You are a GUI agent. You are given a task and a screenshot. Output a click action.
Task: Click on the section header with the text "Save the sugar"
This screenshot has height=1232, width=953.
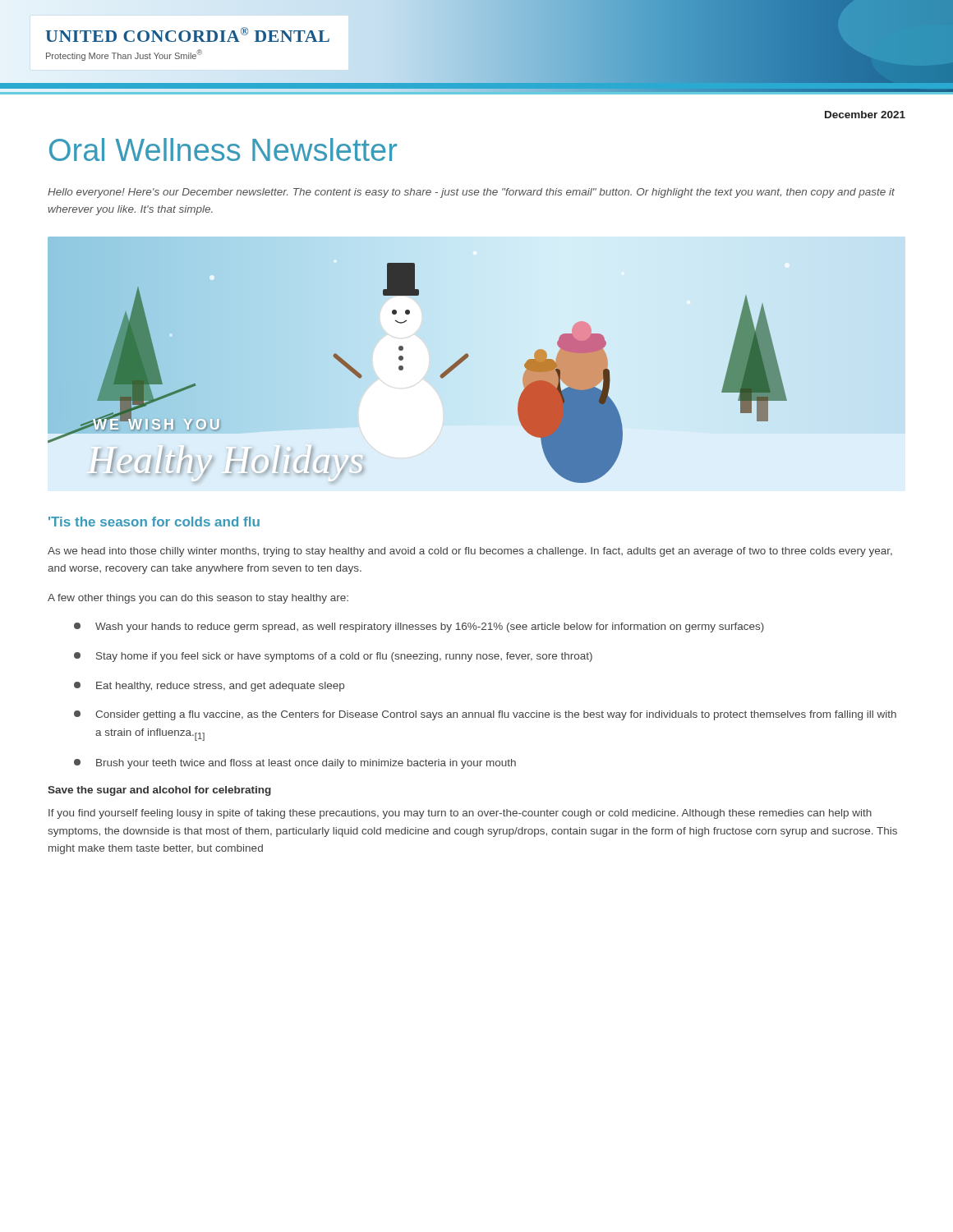(159, 791)
